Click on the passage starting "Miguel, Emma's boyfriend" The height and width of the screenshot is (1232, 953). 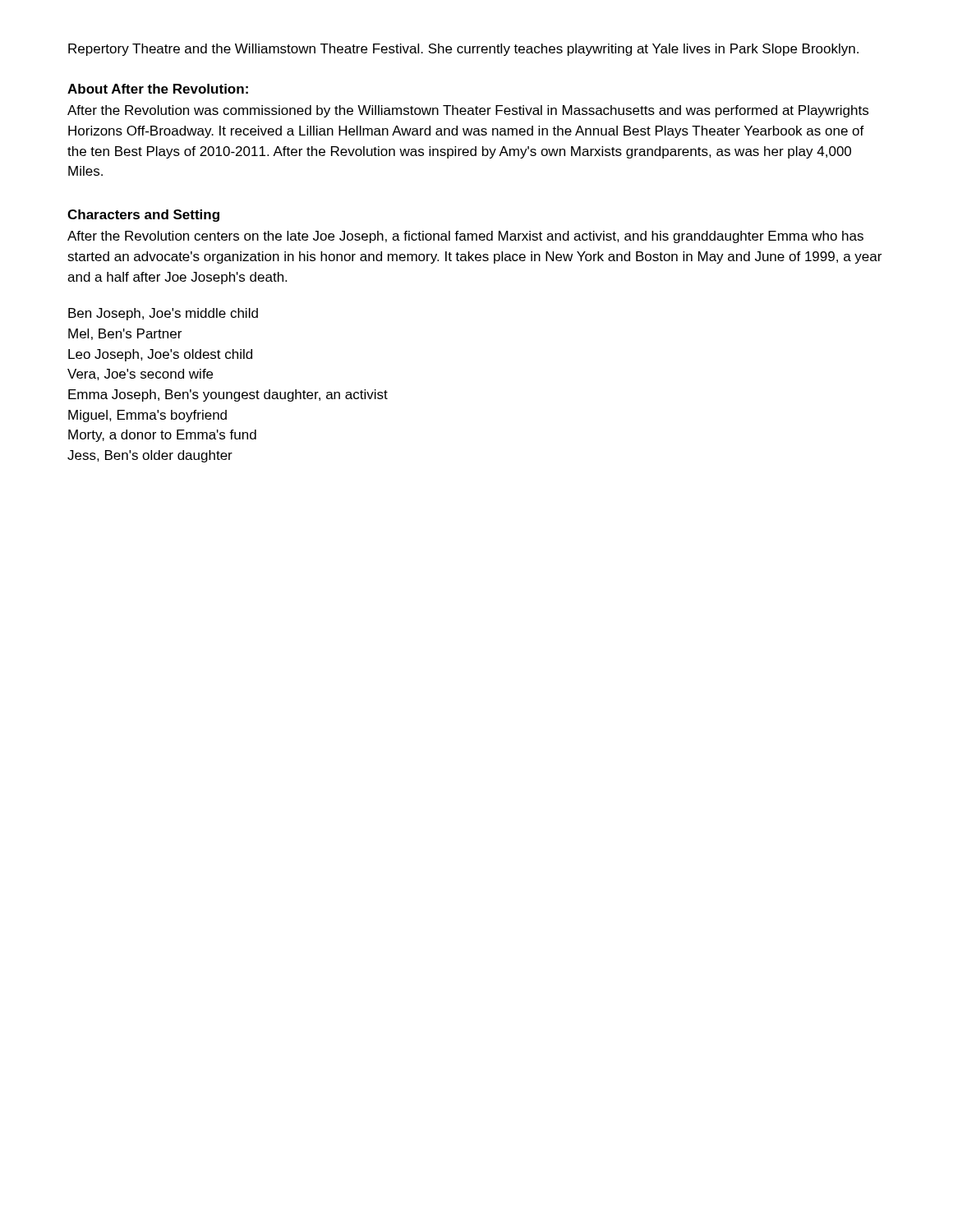pos(147,415)
